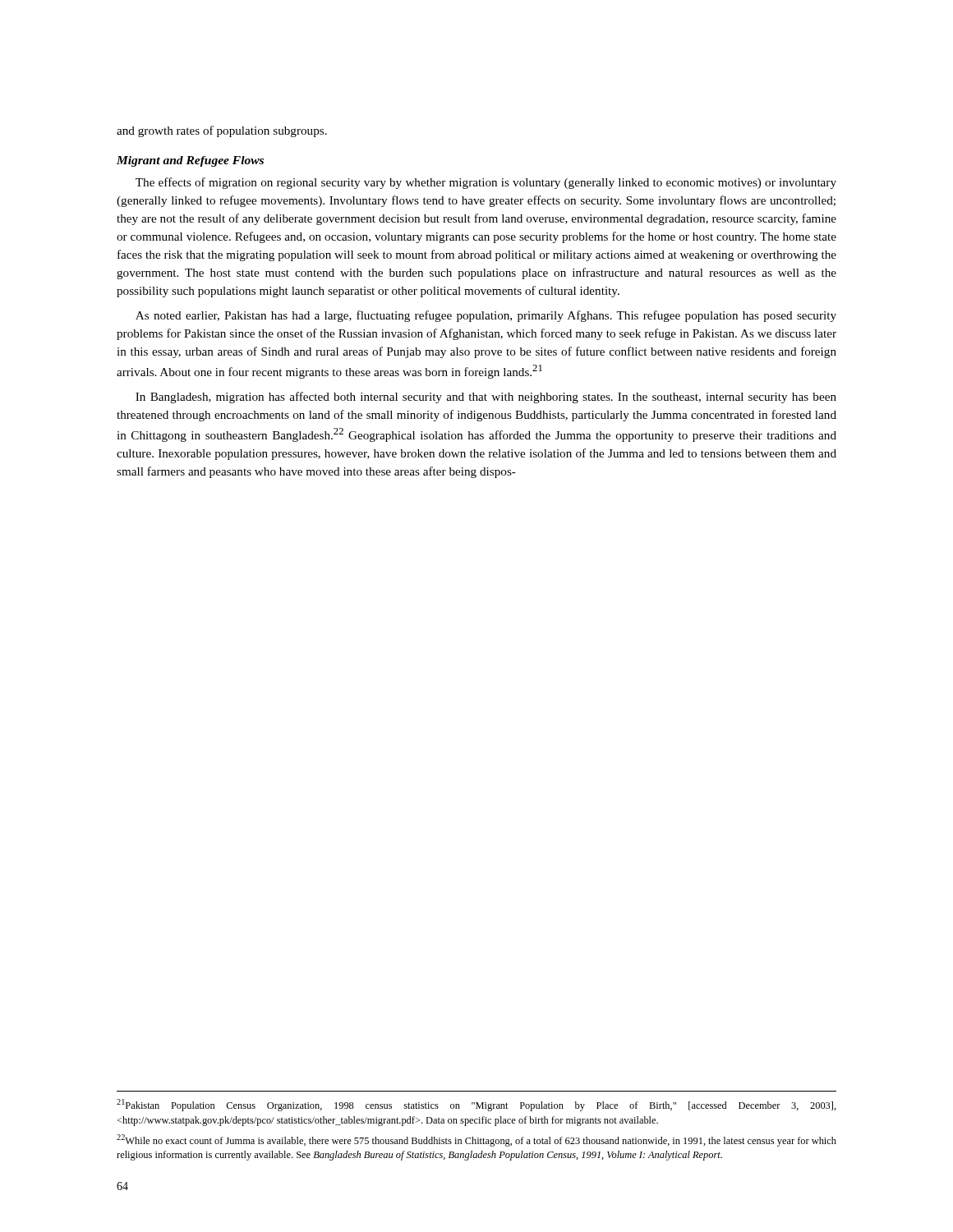Click the passage that begins "21Pakistan Population Census Organization, 1998"
This screenshot has height=1232, width=953.
pos(476,1112)
